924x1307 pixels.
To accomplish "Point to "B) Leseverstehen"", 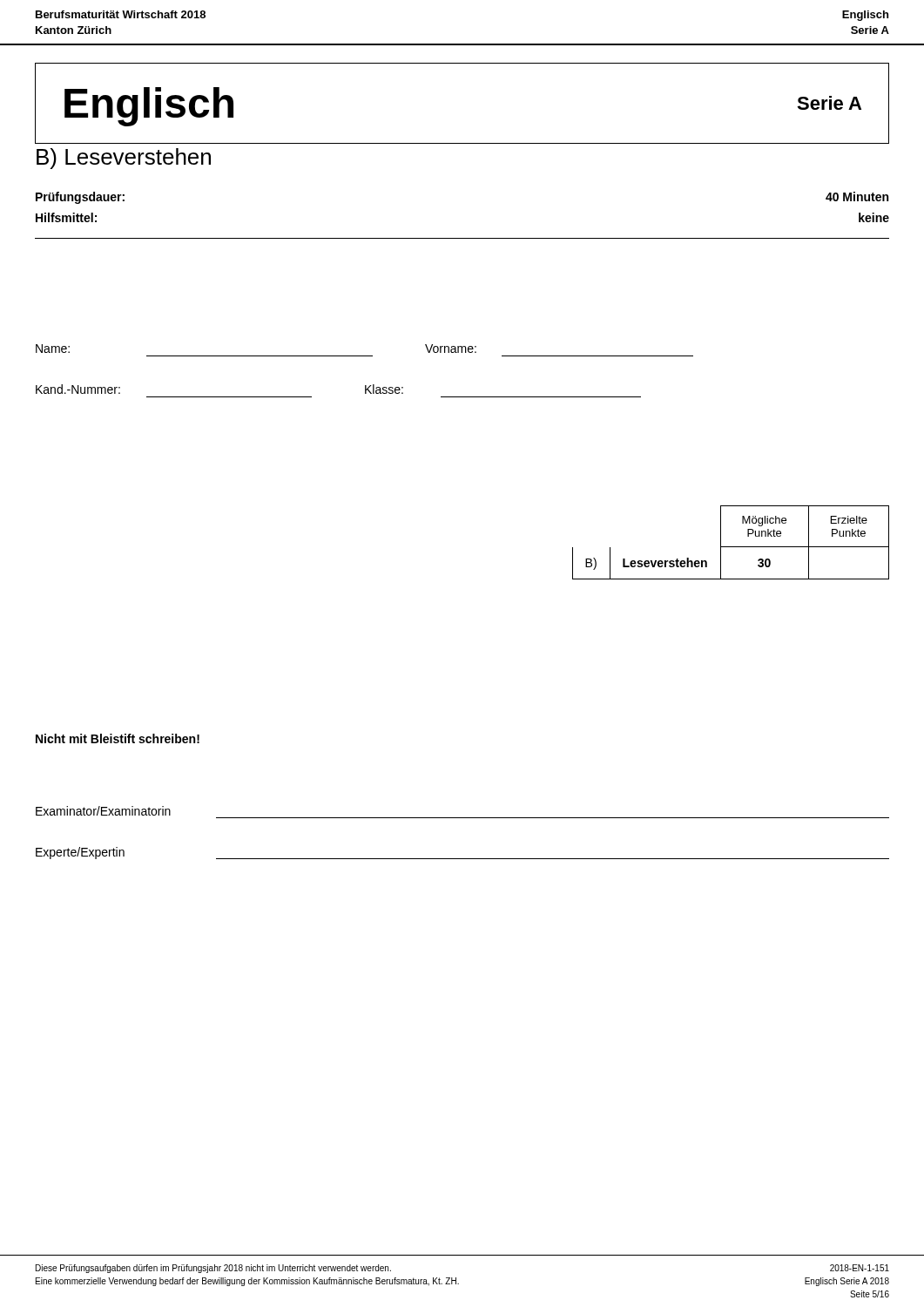I will click(x=124, y=157).
